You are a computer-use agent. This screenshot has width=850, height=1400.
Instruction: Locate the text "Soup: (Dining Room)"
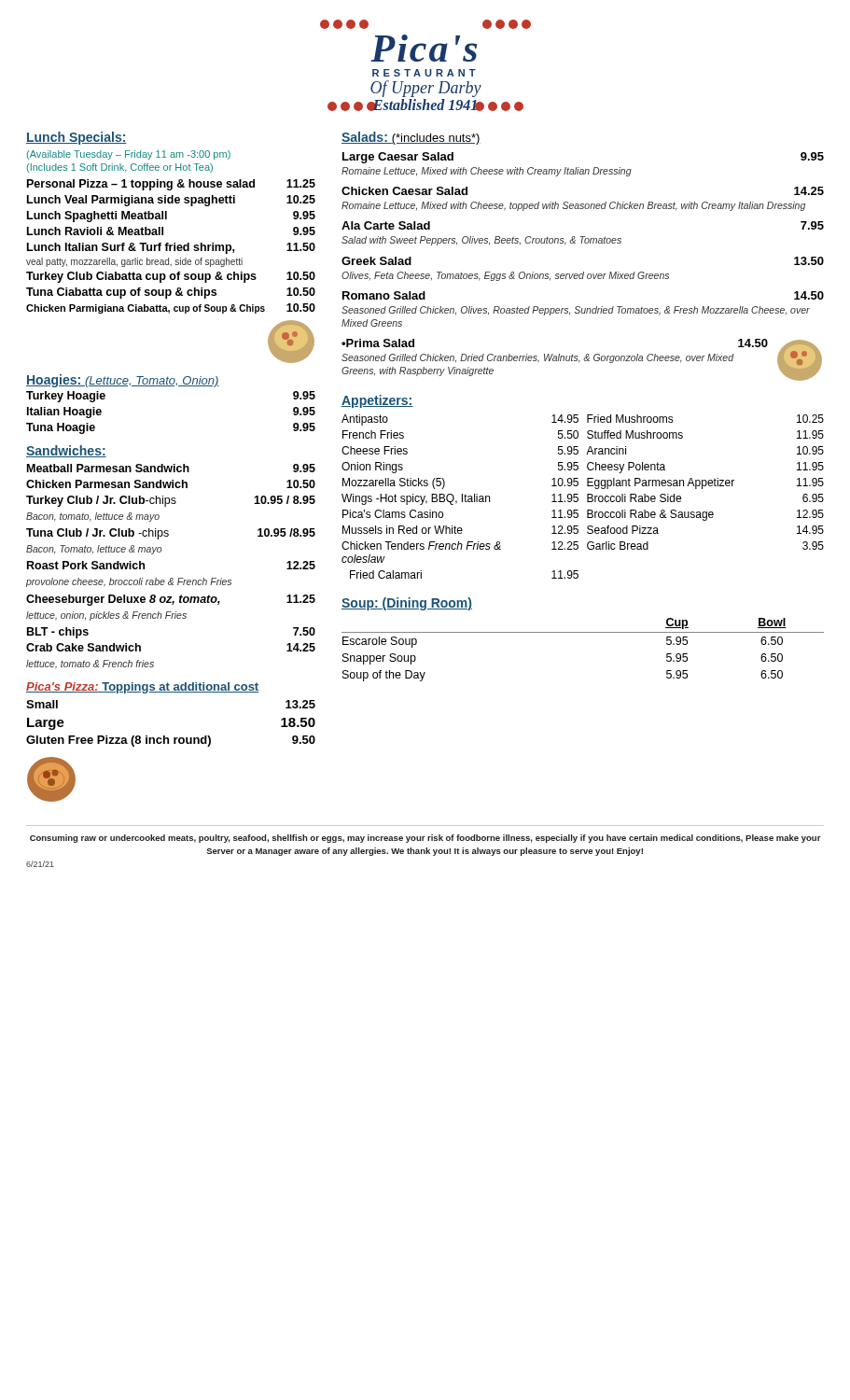pos(407,603)
